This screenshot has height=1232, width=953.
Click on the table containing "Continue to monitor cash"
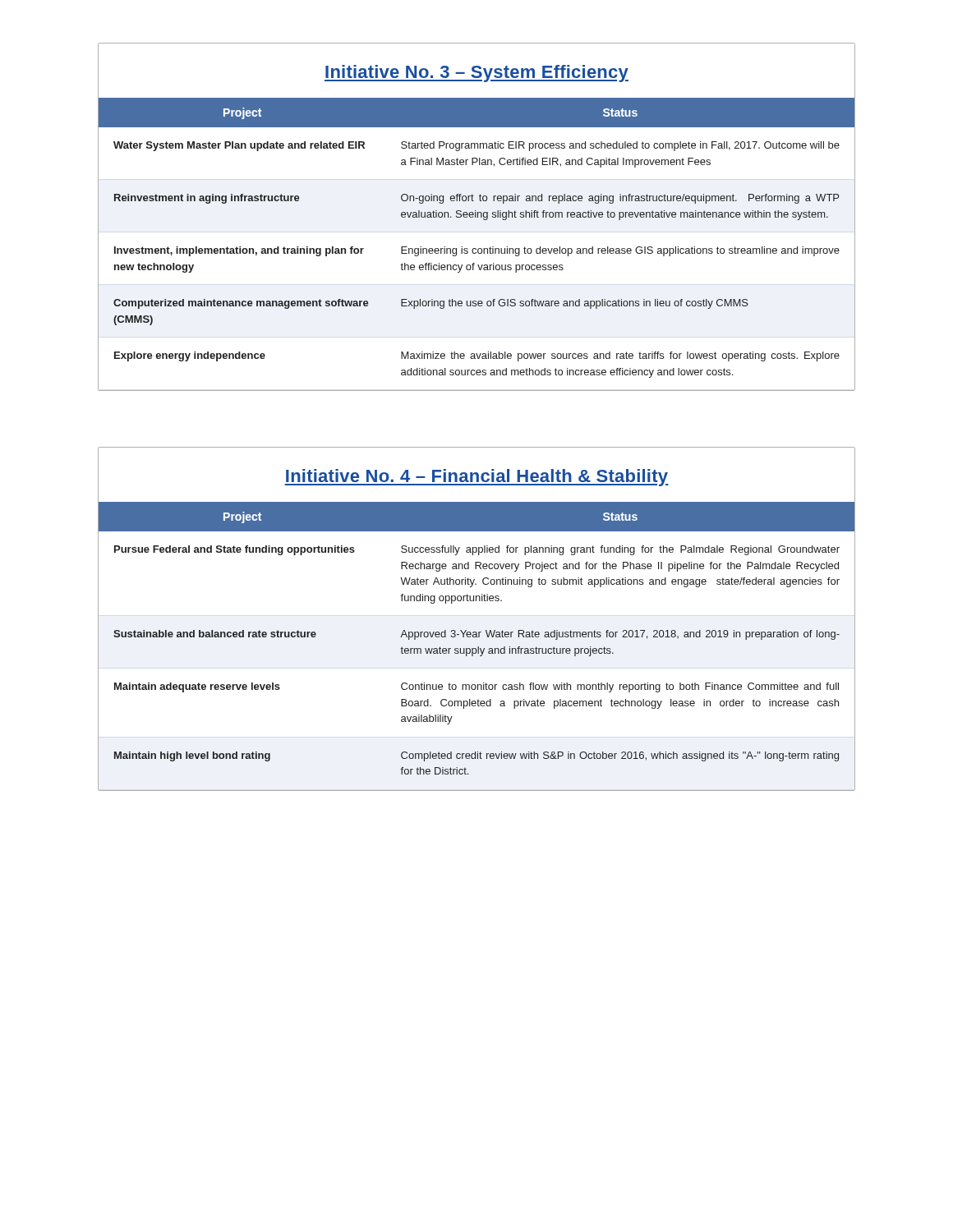click(x=476, y=619)
